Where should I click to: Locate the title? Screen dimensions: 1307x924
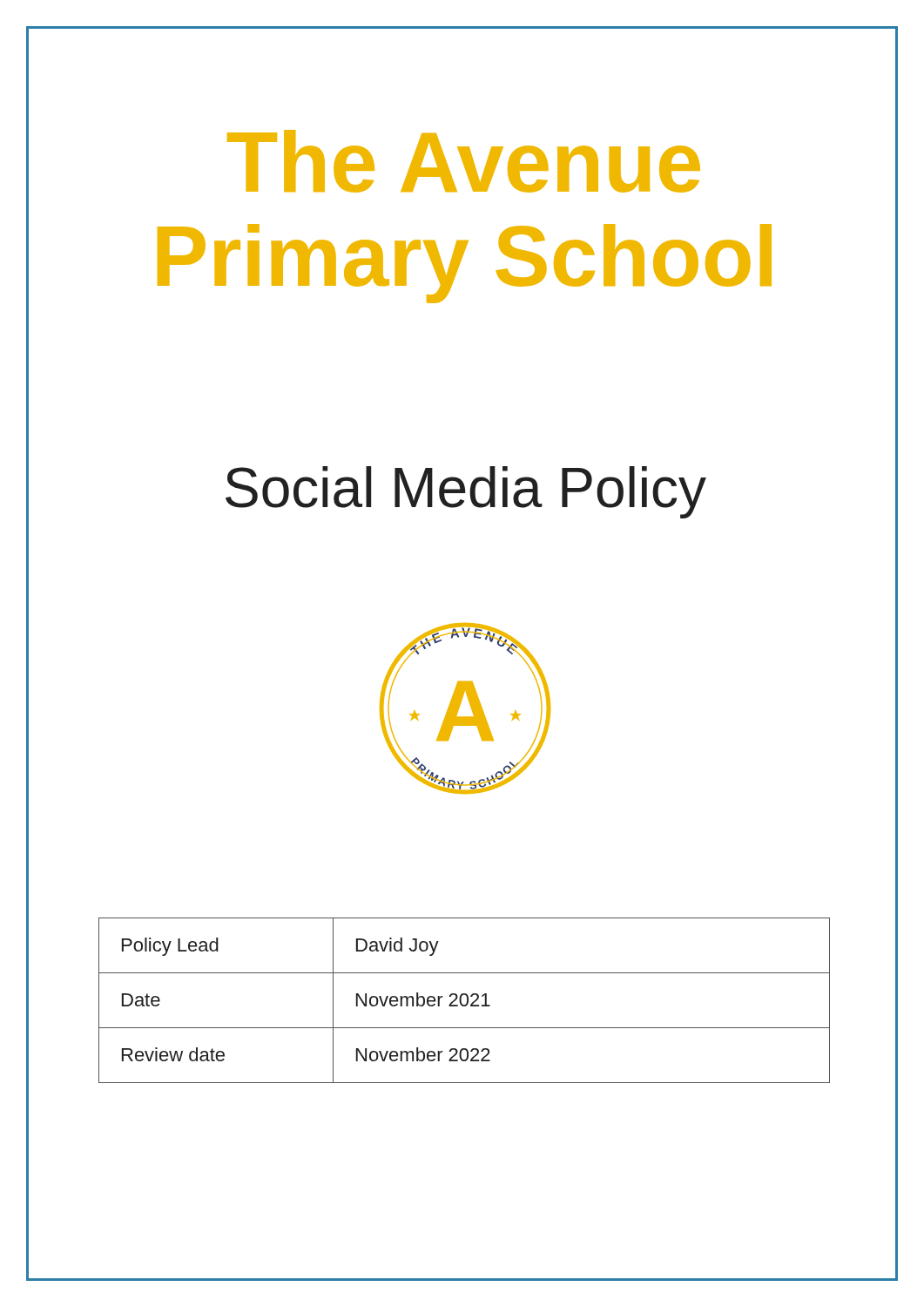pyautogui.click(x=465, y=210)
